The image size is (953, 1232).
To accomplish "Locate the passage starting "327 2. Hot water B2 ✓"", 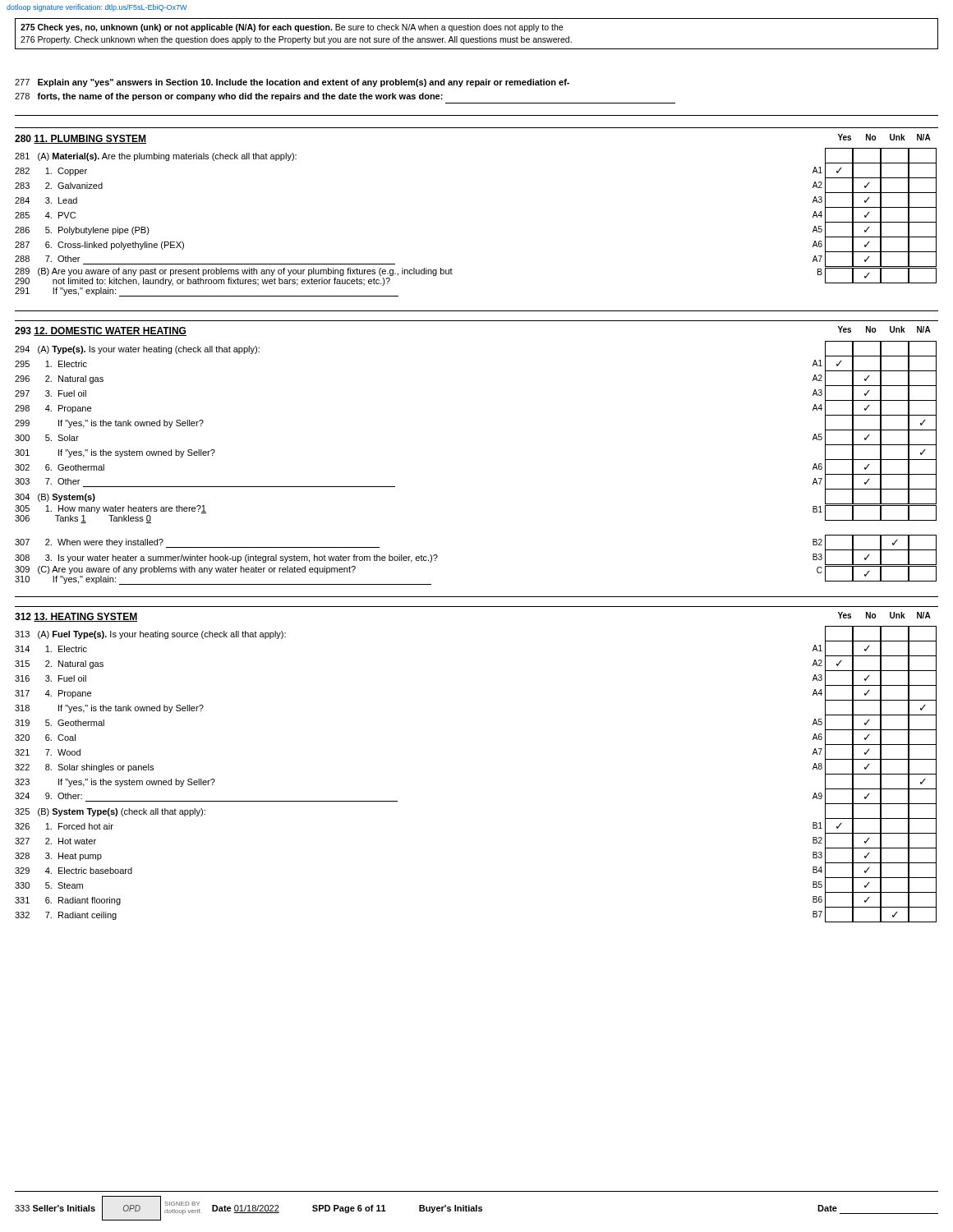I will point(60,841).
